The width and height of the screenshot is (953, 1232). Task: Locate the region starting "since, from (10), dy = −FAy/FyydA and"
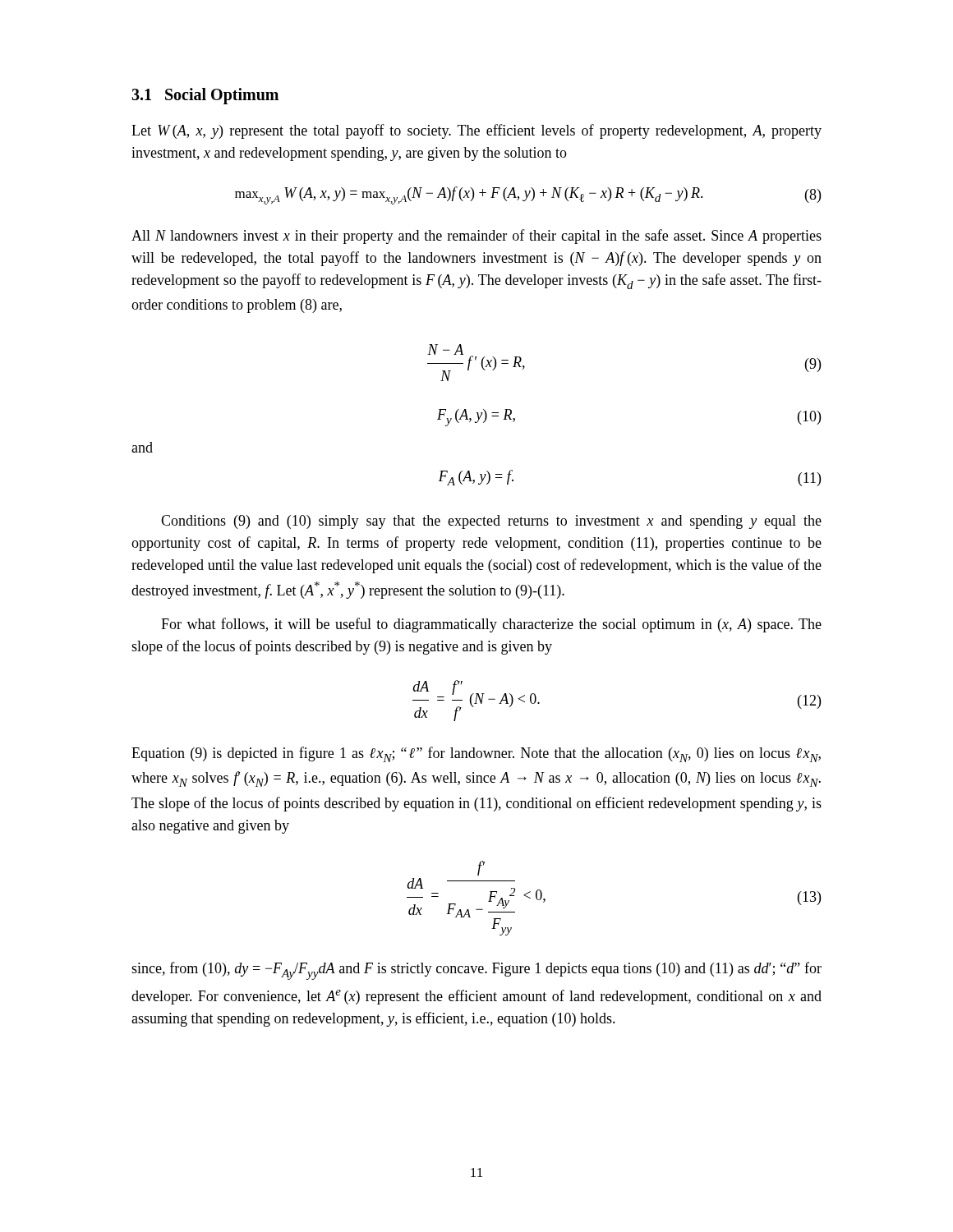click(476, 993)
